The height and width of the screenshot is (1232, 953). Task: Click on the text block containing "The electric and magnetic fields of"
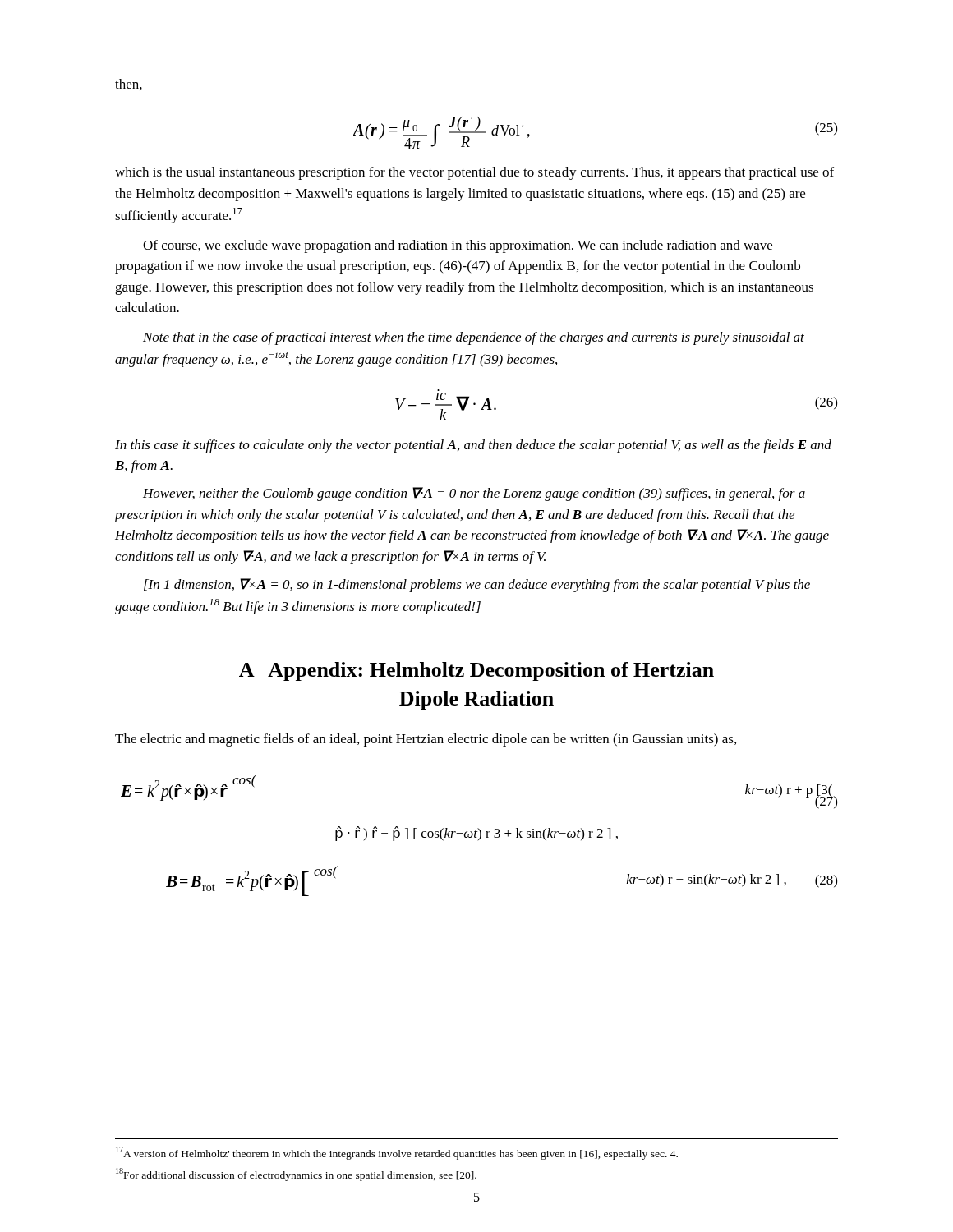426,739
